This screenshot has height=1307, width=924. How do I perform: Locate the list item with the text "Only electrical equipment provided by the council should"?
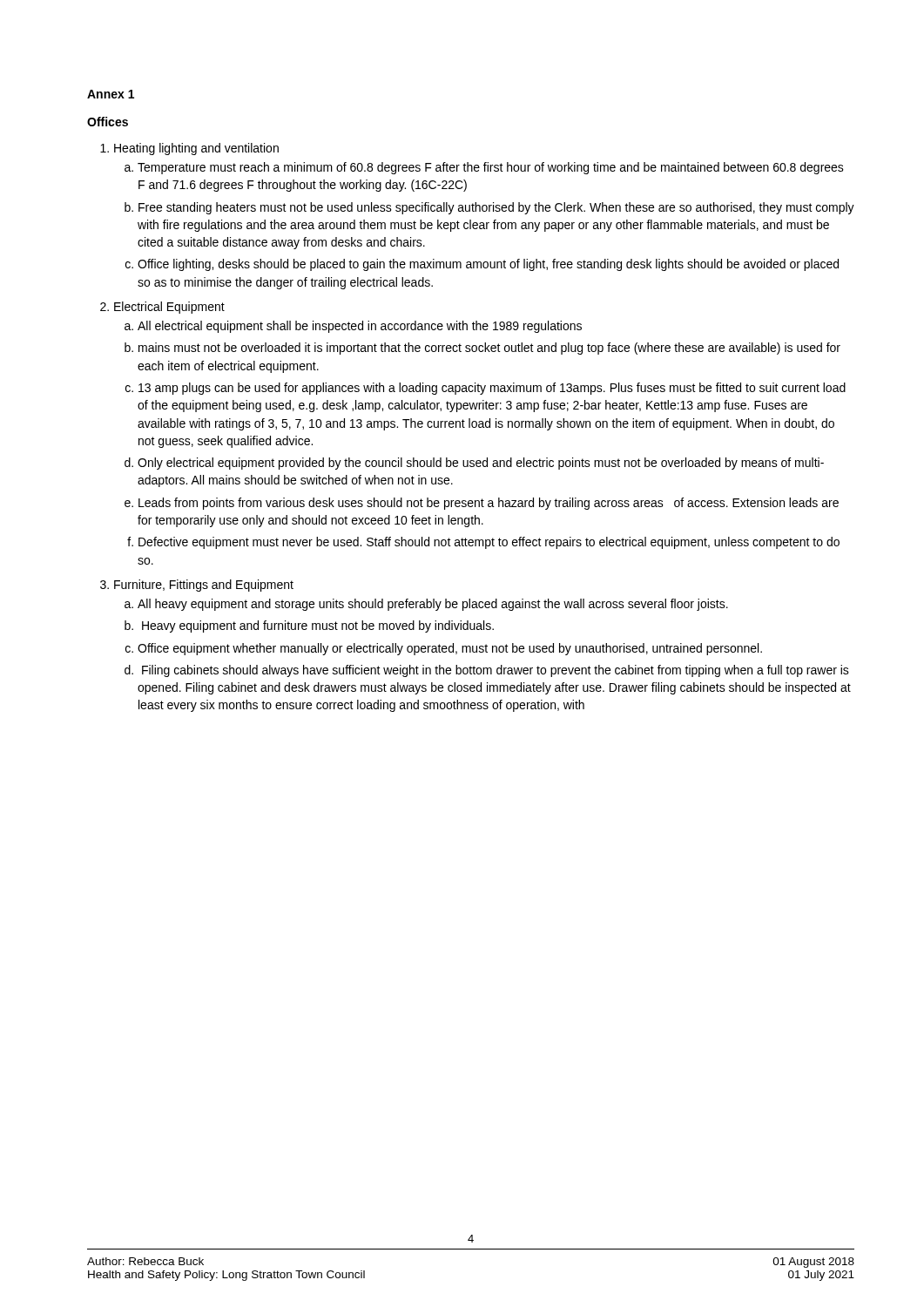[481, 472]
